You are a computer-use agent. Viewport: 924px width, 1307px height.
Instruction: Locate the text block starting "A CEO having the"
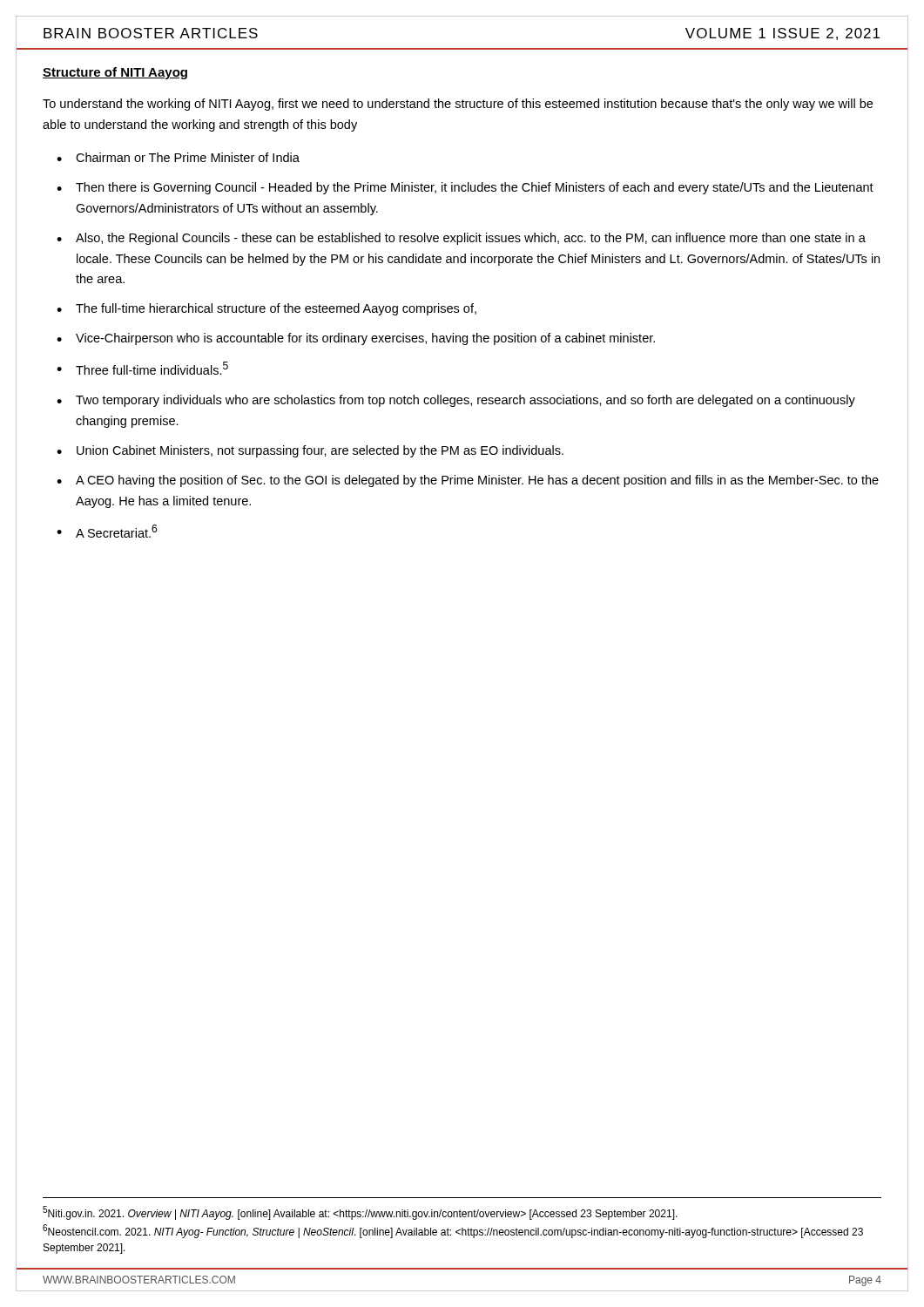(477, 490)
